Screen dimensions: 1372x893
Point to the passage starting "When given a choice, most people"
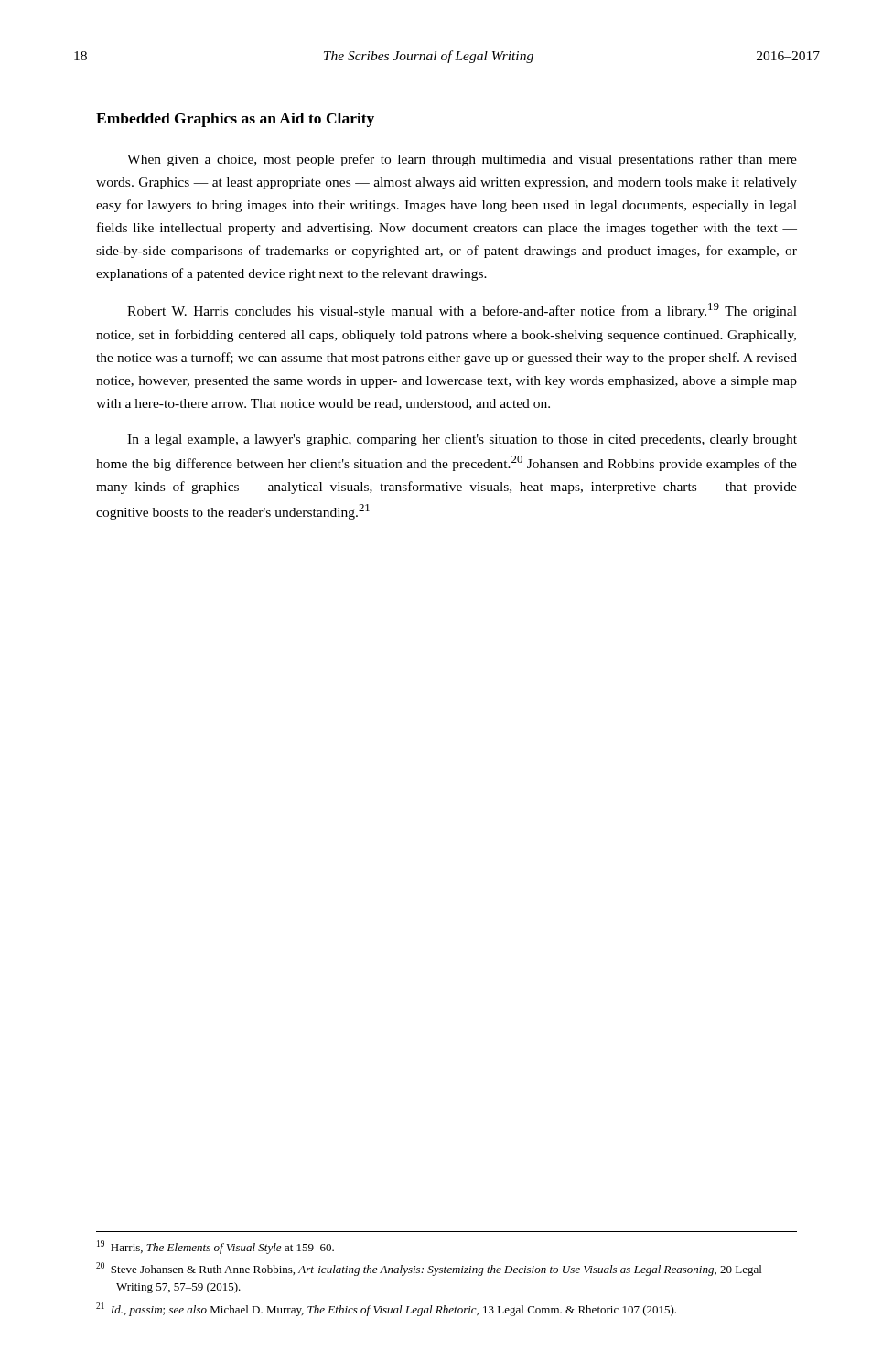coord(446,216)
